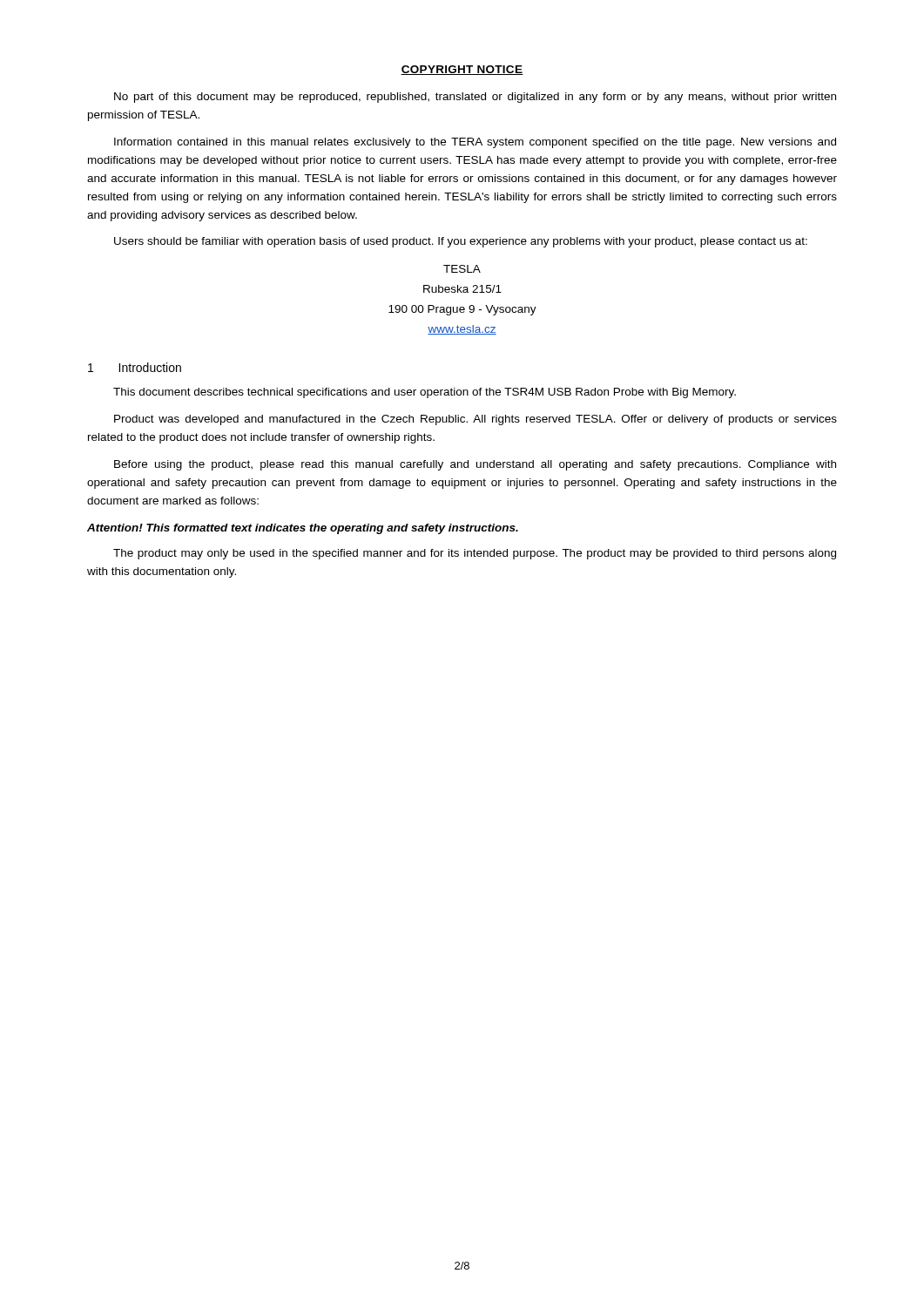The width and height of the screenshot is (924, 1307).
Task: Point to the text block starting "Users should be"
Action: [x=461, y=241]
